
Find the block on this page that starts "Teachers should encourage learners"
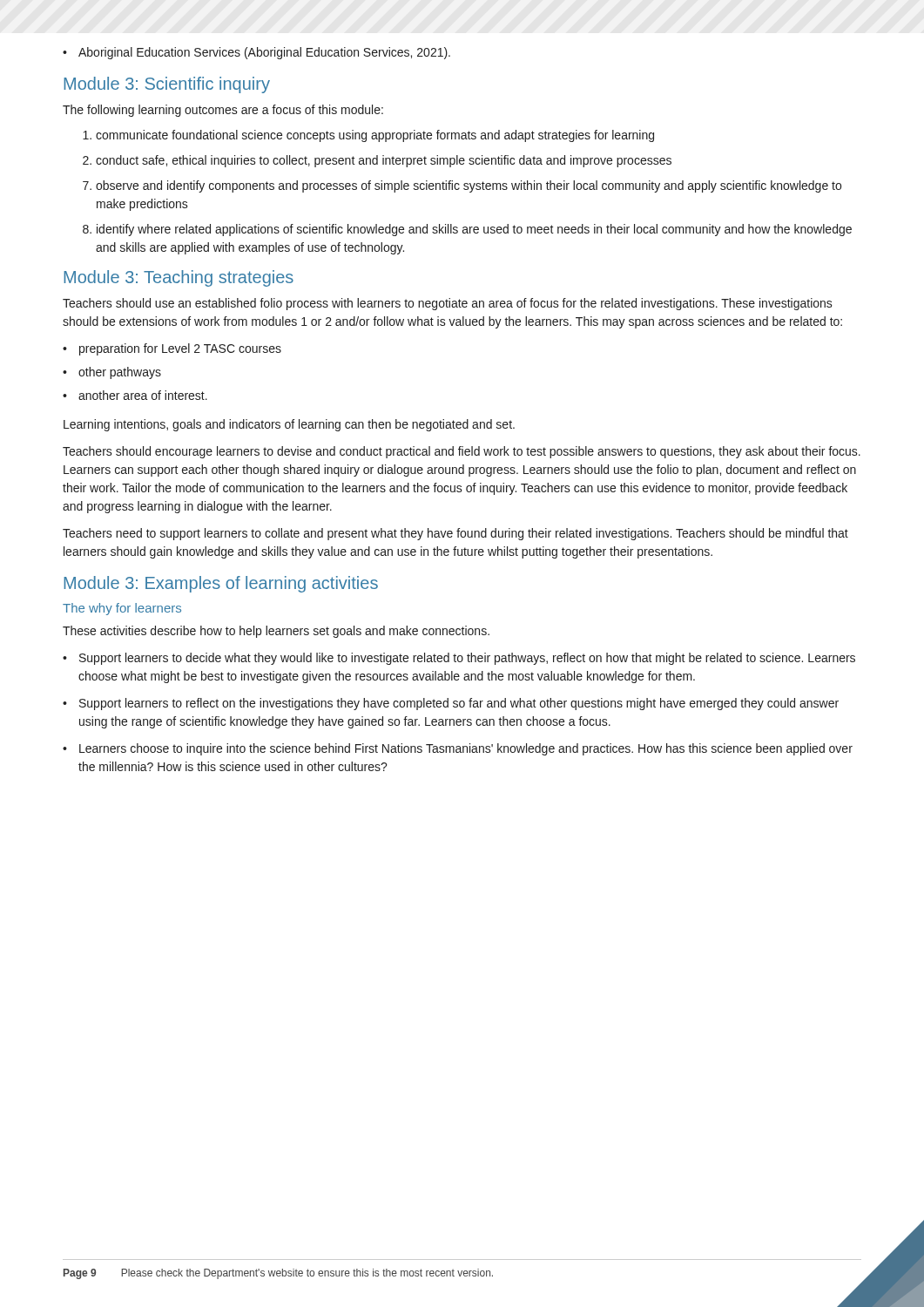462,479
